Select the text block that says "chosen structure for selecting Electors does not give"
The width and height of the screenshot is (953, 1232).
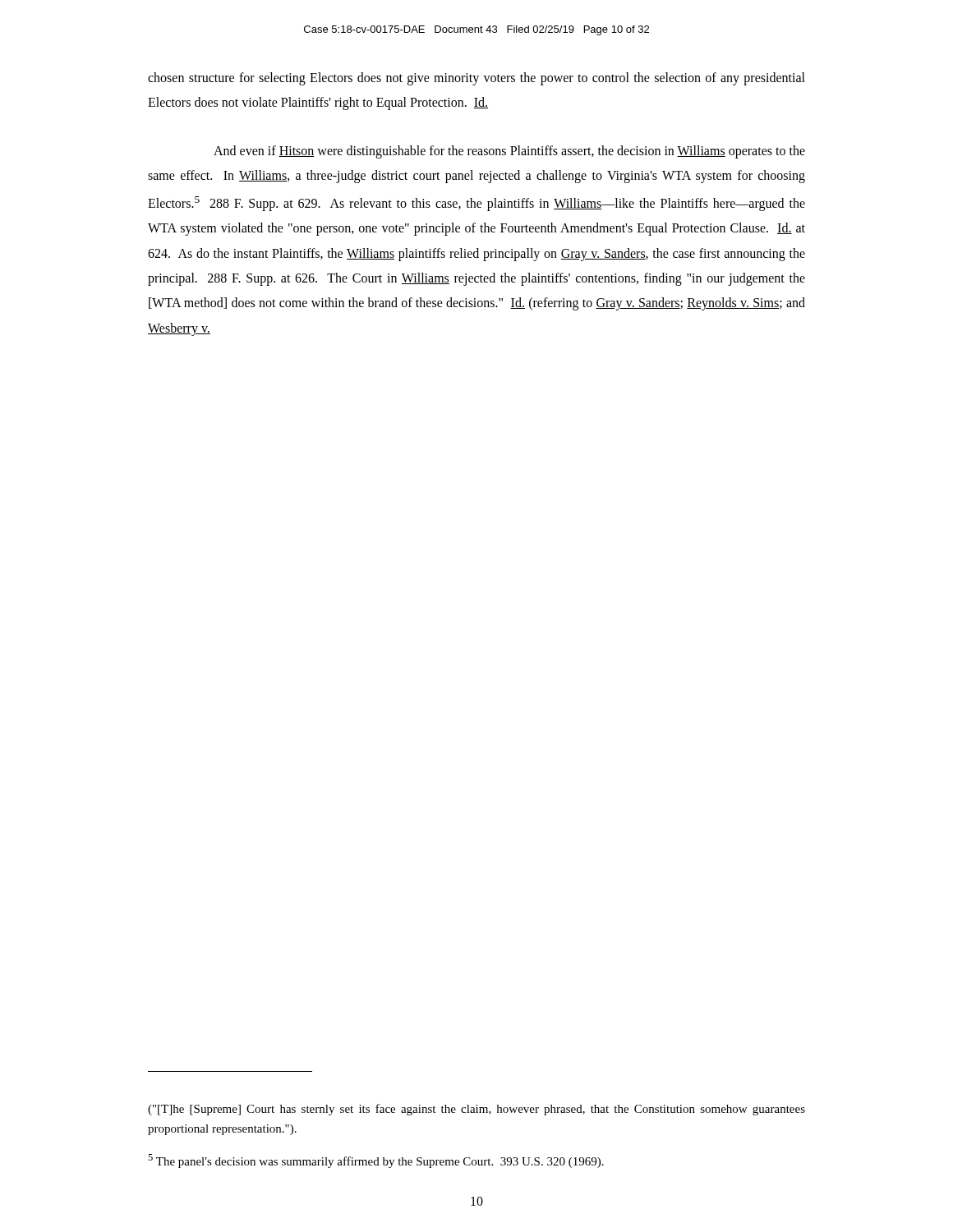(x=476, y=90)
